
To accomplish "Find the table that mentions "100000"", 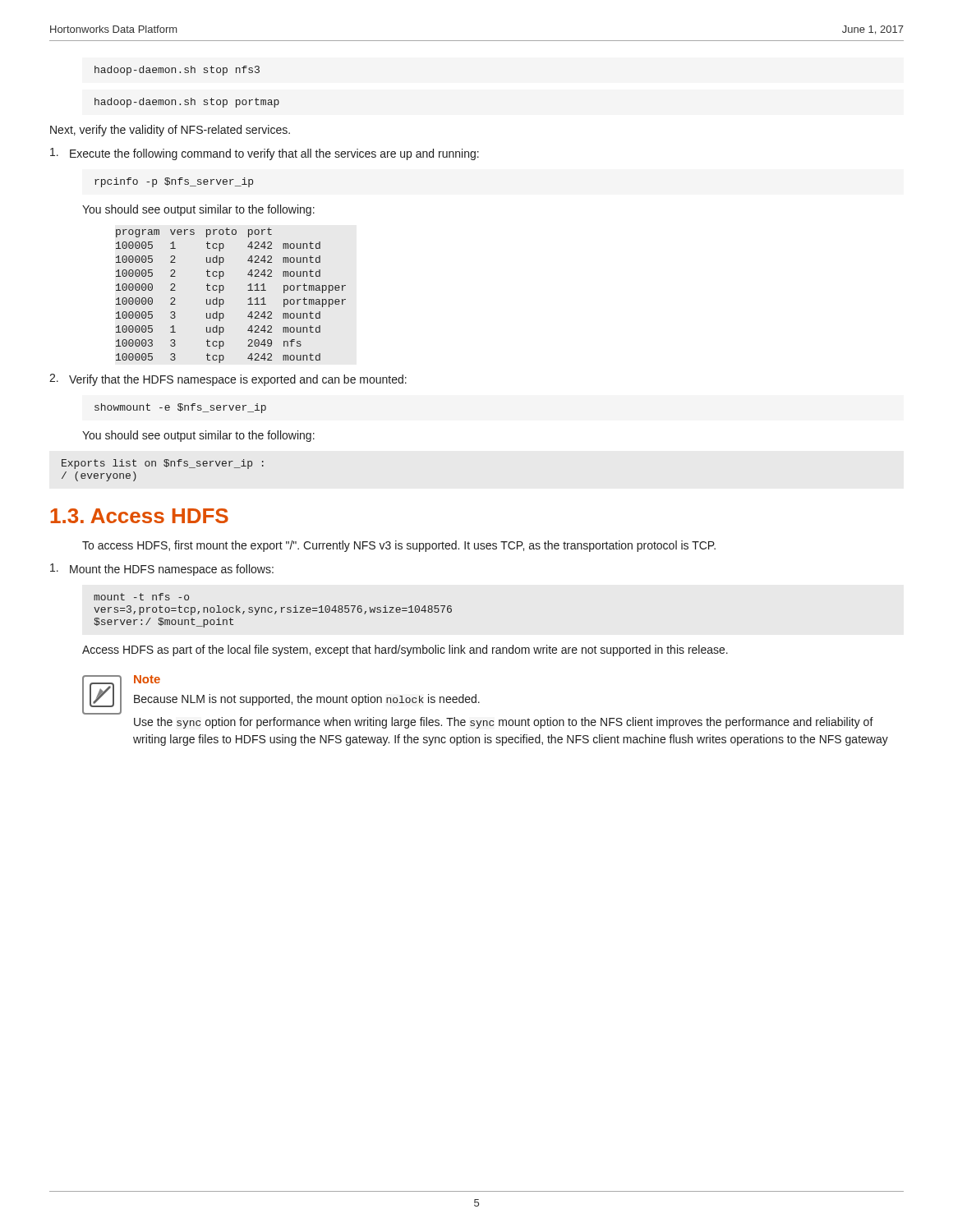I will pyautogui.click(x=493, y=295).
